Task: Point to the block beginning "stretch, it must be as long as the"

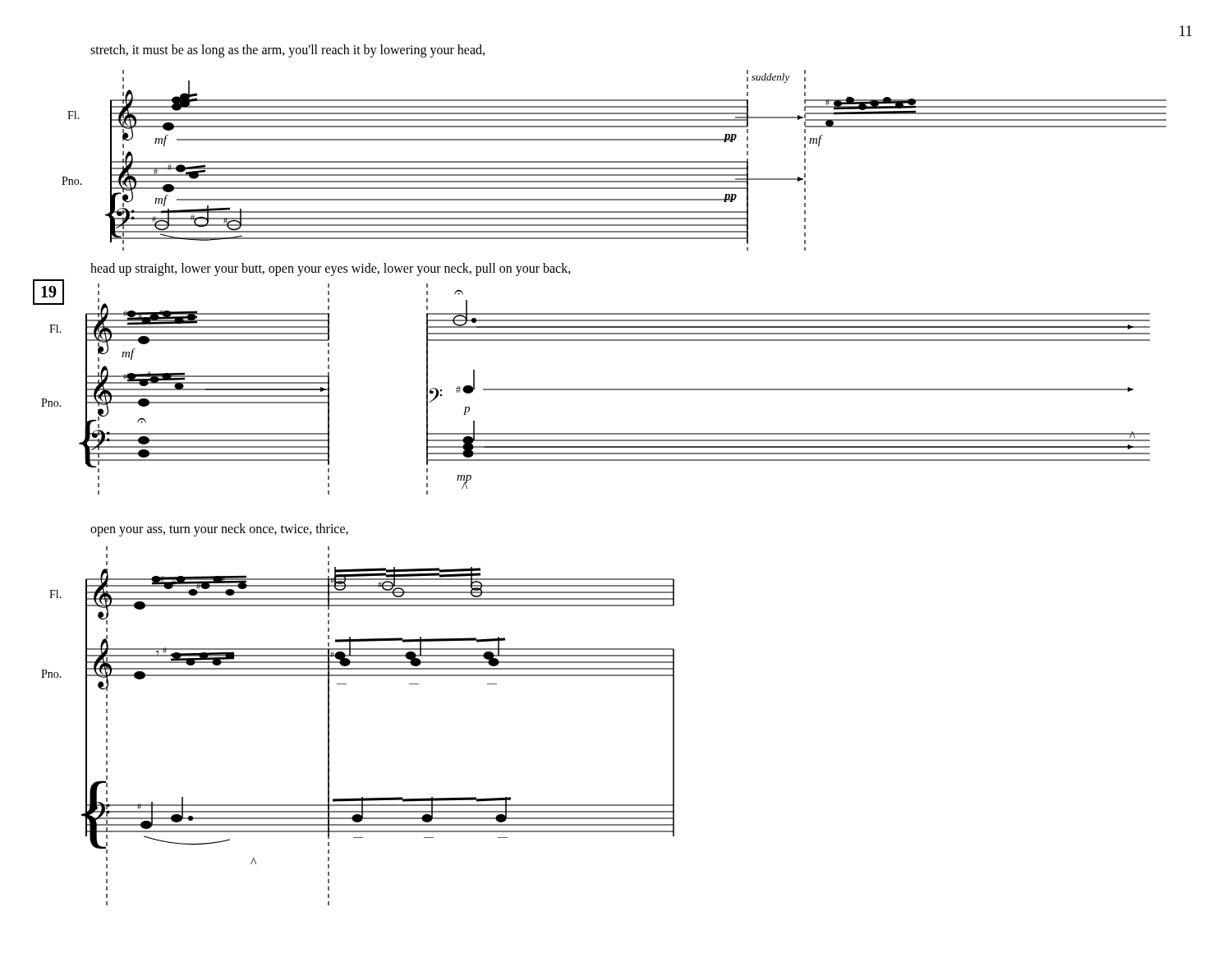Action: pyautogui.click(x=288, y=50)
